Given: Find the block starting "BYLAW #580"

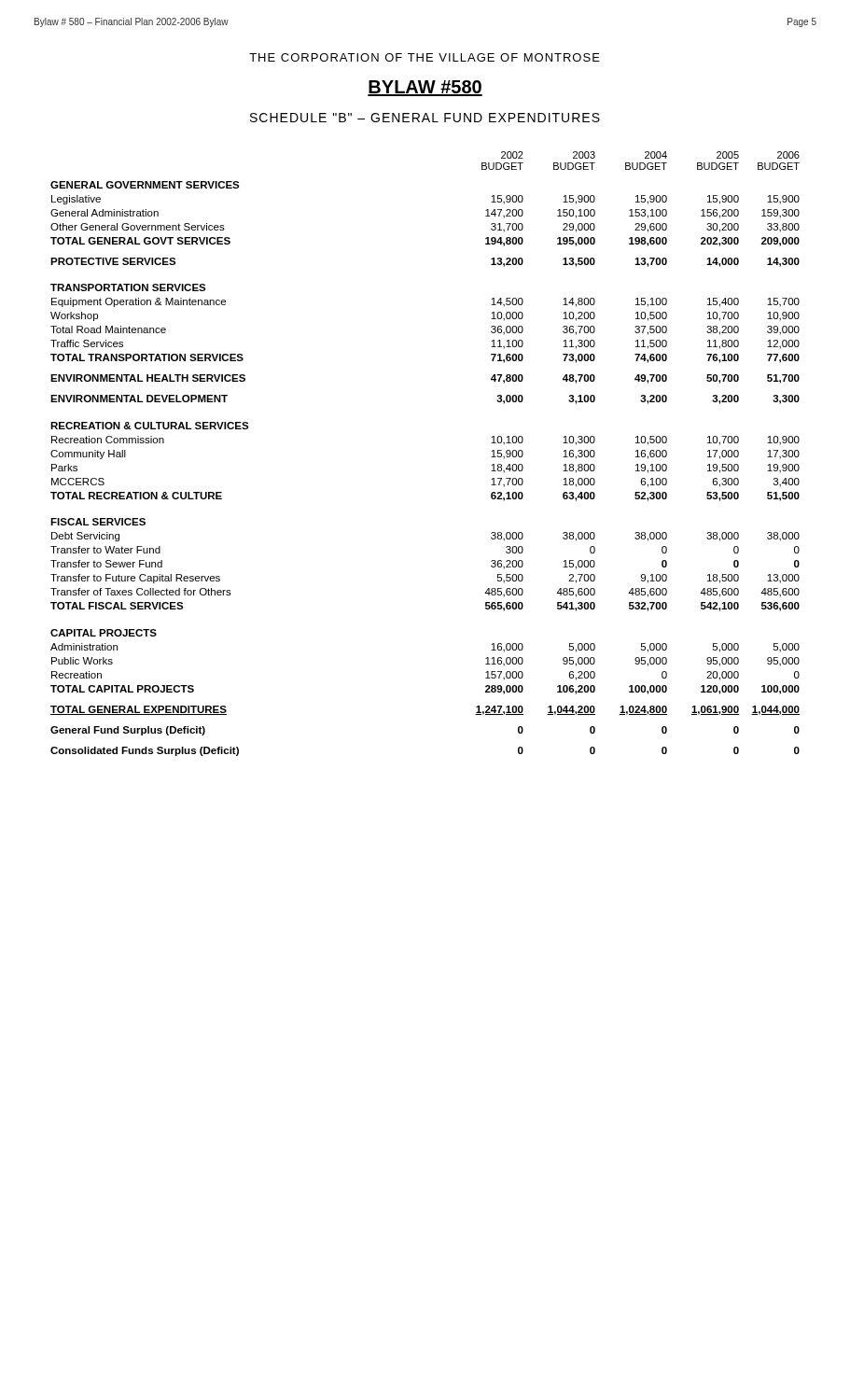Looking at the screenshot, I should [x=425, y=87].
